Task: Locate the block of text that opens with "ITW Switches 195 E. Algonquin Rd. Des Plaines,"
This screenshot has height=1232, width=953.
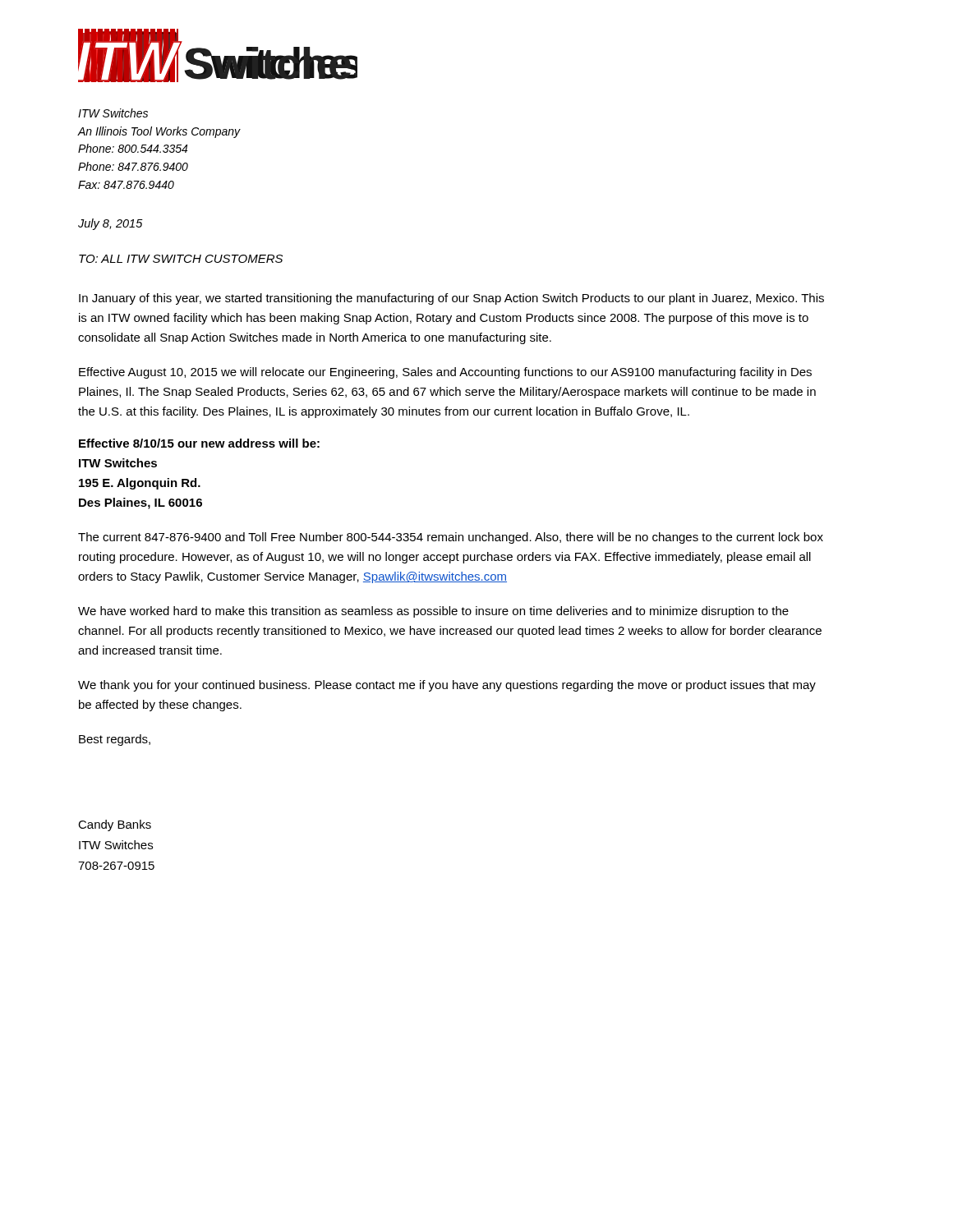Action: click(140, 483)
